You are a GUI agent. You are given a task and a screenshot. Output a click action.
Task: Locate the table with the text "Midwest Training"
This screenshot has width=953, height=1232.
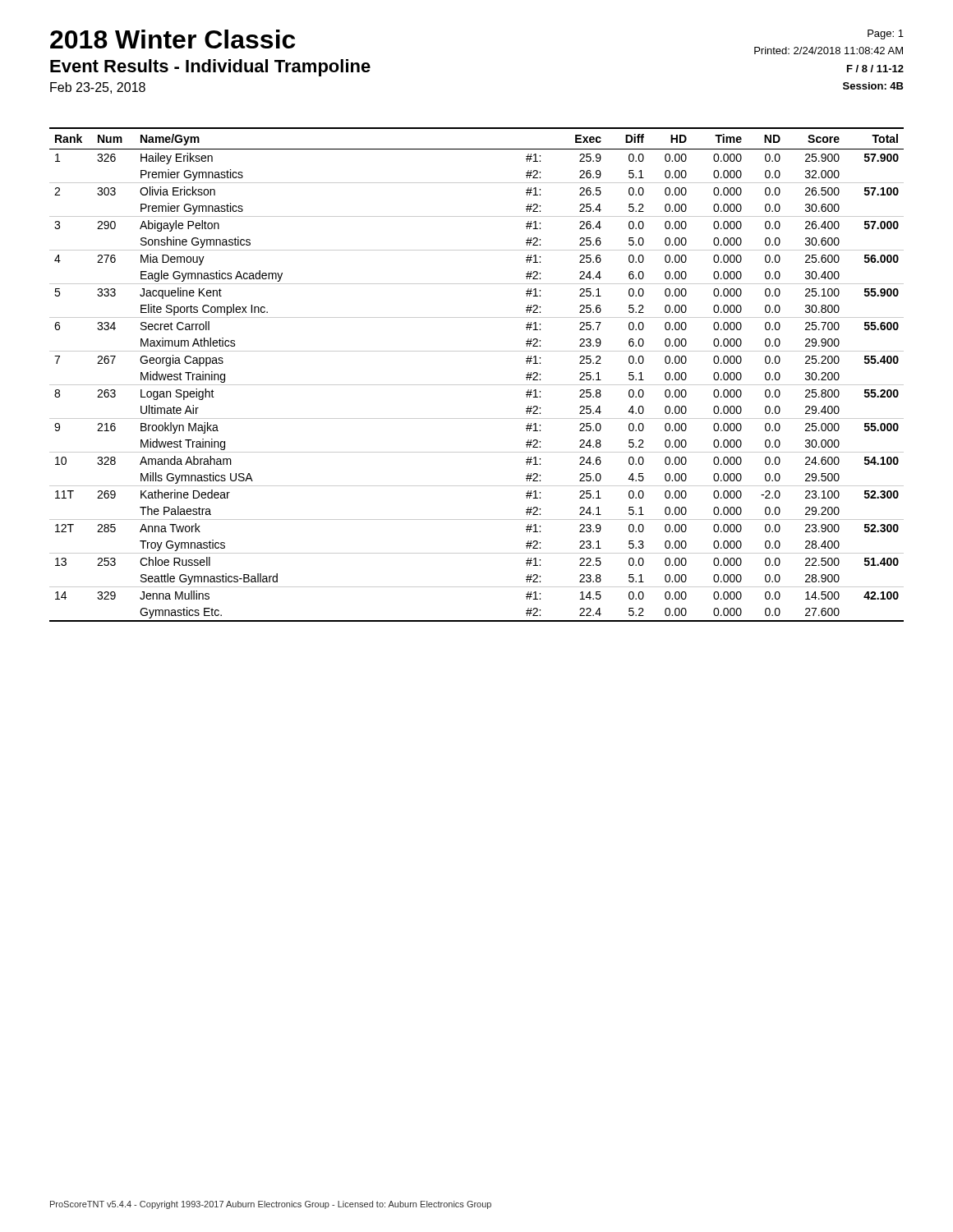(476, 375)
